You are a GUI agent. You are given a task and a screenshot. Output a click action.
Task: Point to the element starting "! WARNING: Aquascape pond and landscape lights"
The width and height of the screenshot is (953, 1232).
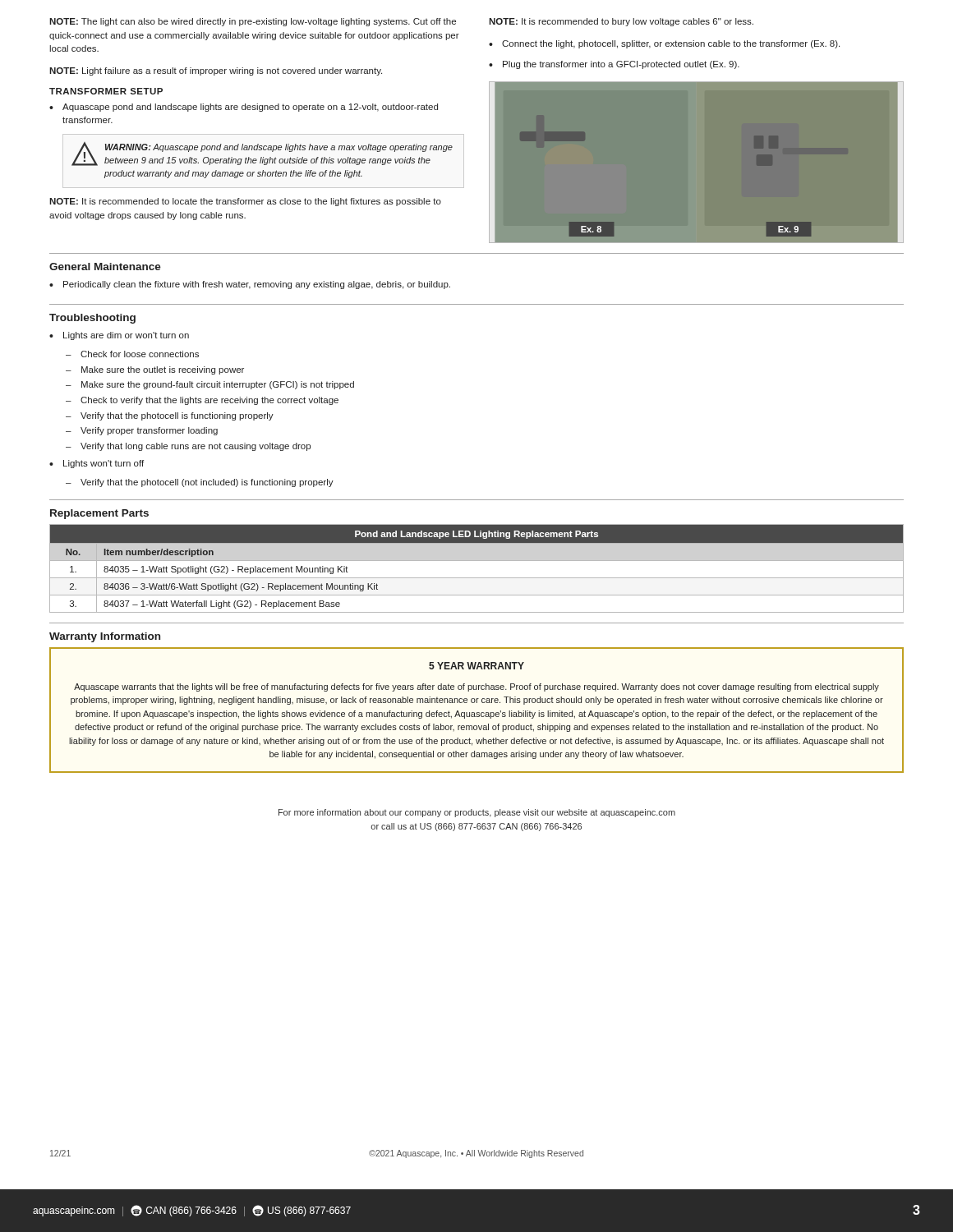click(x=263, y=161)
